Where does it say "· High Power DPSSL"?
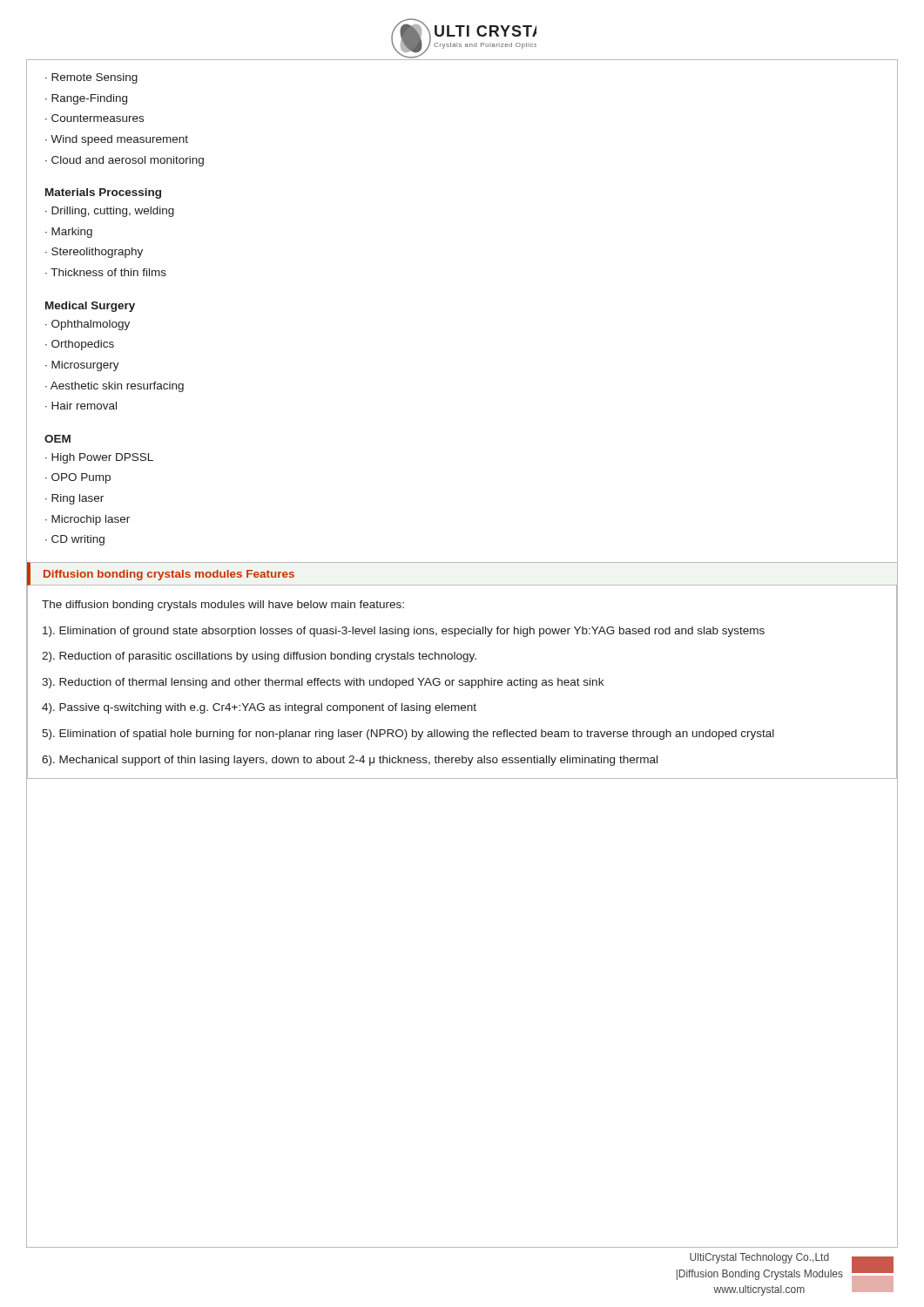Image resolution: width=924 pixels, height=1307 pixels. [x=99, y=457]
